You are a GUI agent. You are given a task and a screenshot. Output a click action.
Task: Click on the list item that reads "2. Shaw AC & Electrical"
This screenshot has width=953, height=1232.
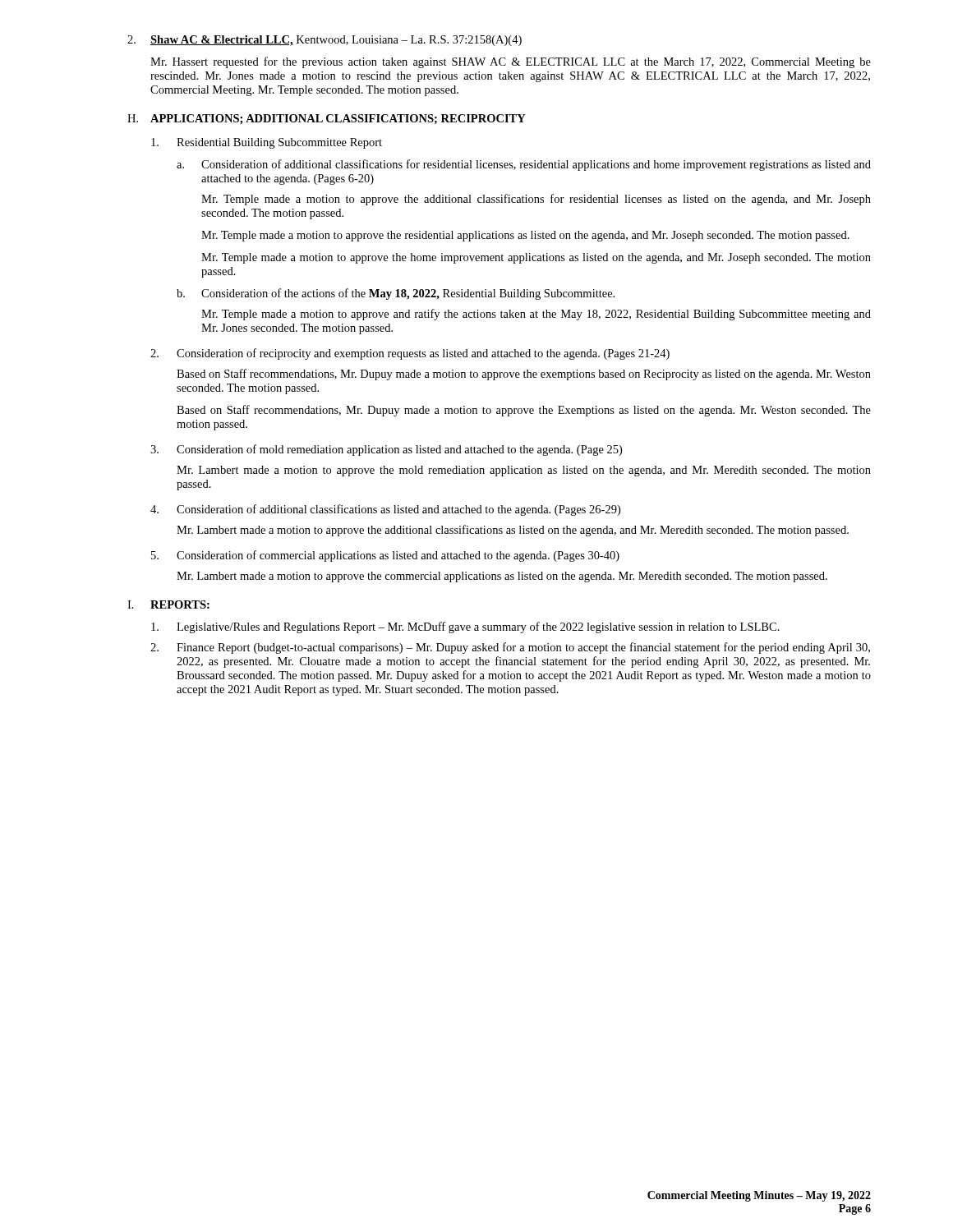click(x=325, y=40)
